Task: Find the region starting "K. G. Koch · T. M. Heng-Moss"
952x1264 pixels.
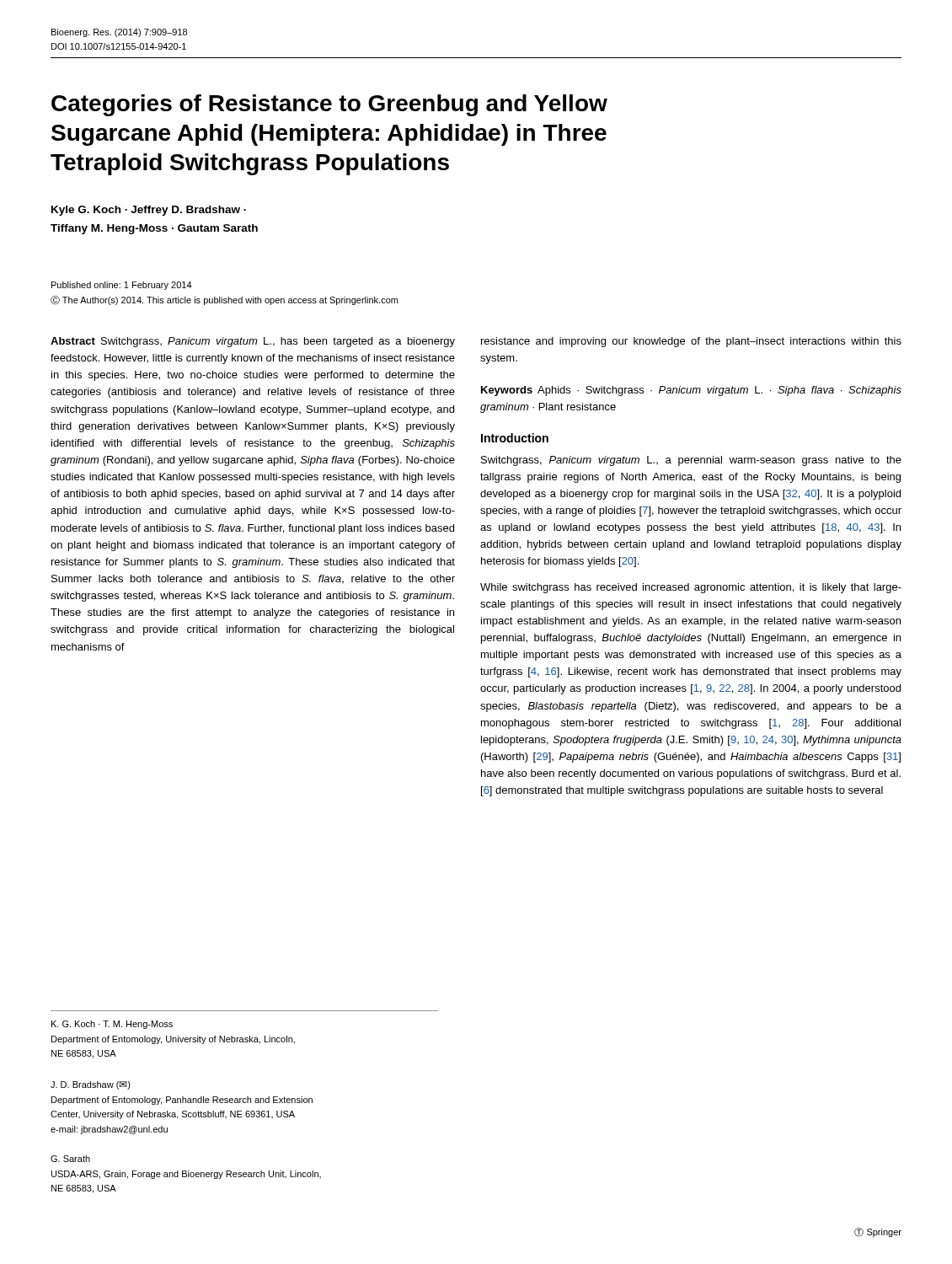Action: tap(186, 1106)
